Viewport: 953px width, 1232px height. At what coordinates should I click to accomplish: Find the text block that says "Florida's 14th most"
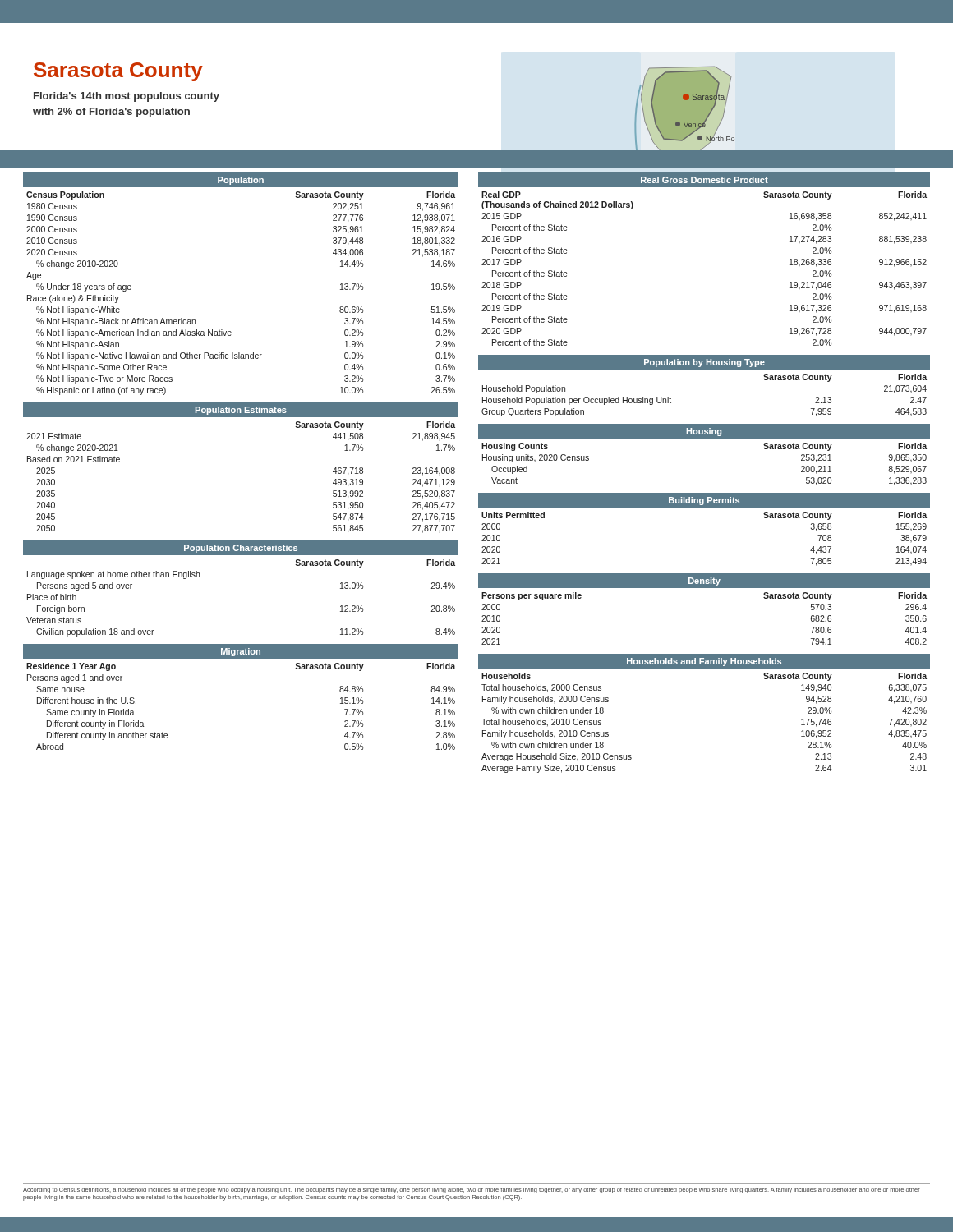coord(126,96)
